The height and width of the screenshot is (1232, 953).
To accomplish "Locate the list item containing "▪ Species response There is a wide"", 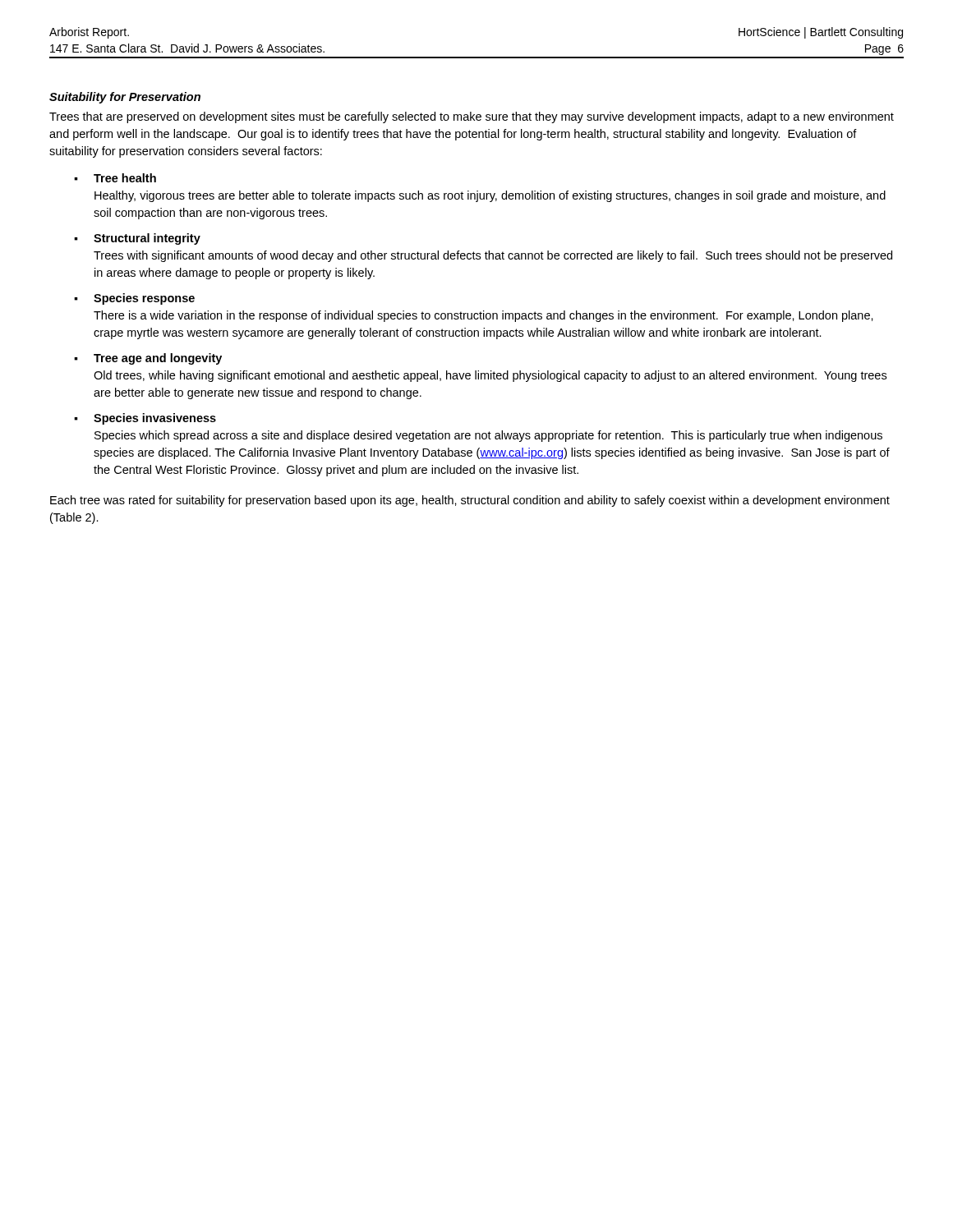I will [489, 316].
